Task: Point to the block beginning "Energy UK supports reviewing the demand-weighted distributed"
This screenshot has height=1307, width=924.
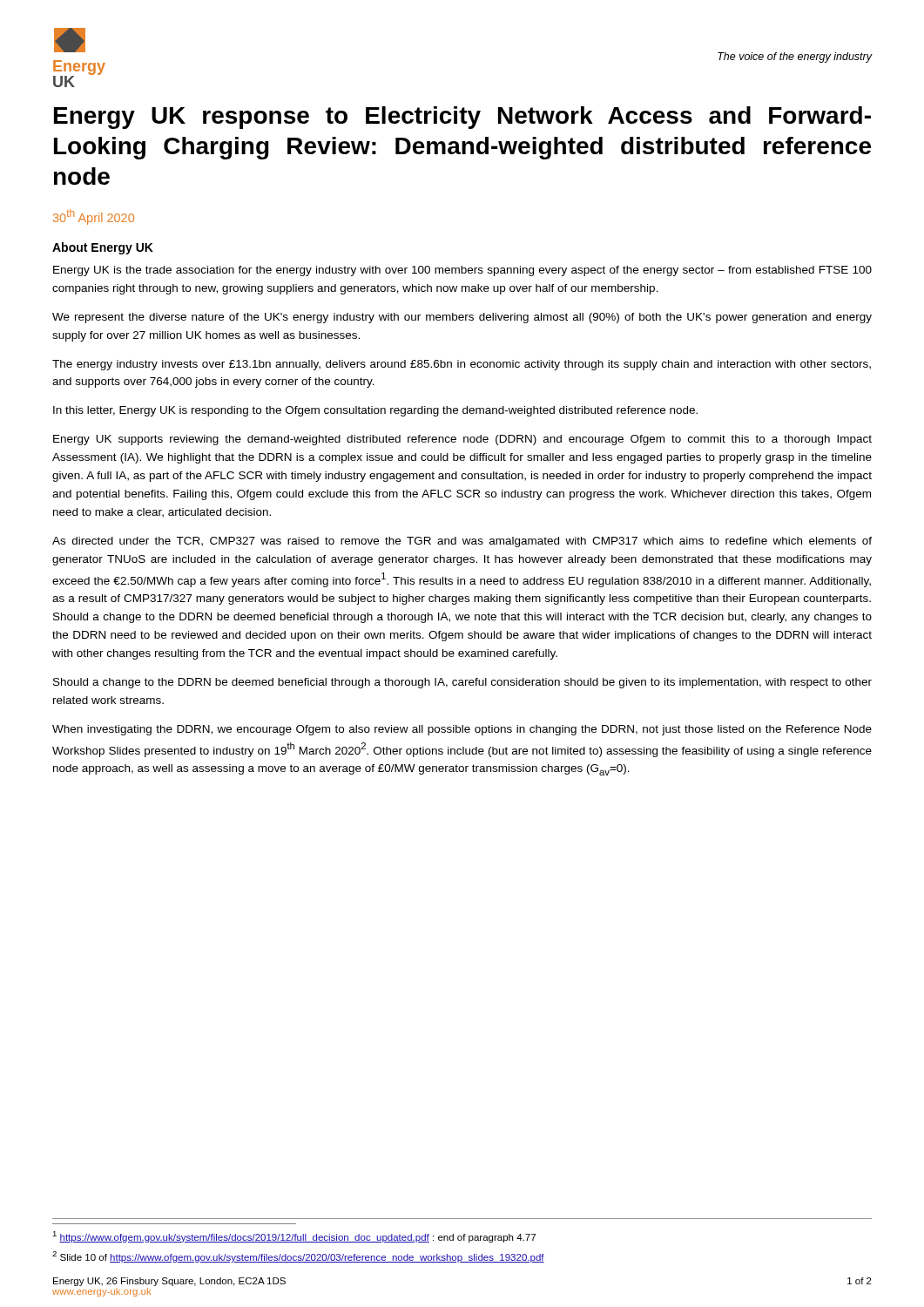Action: point(462,475)
